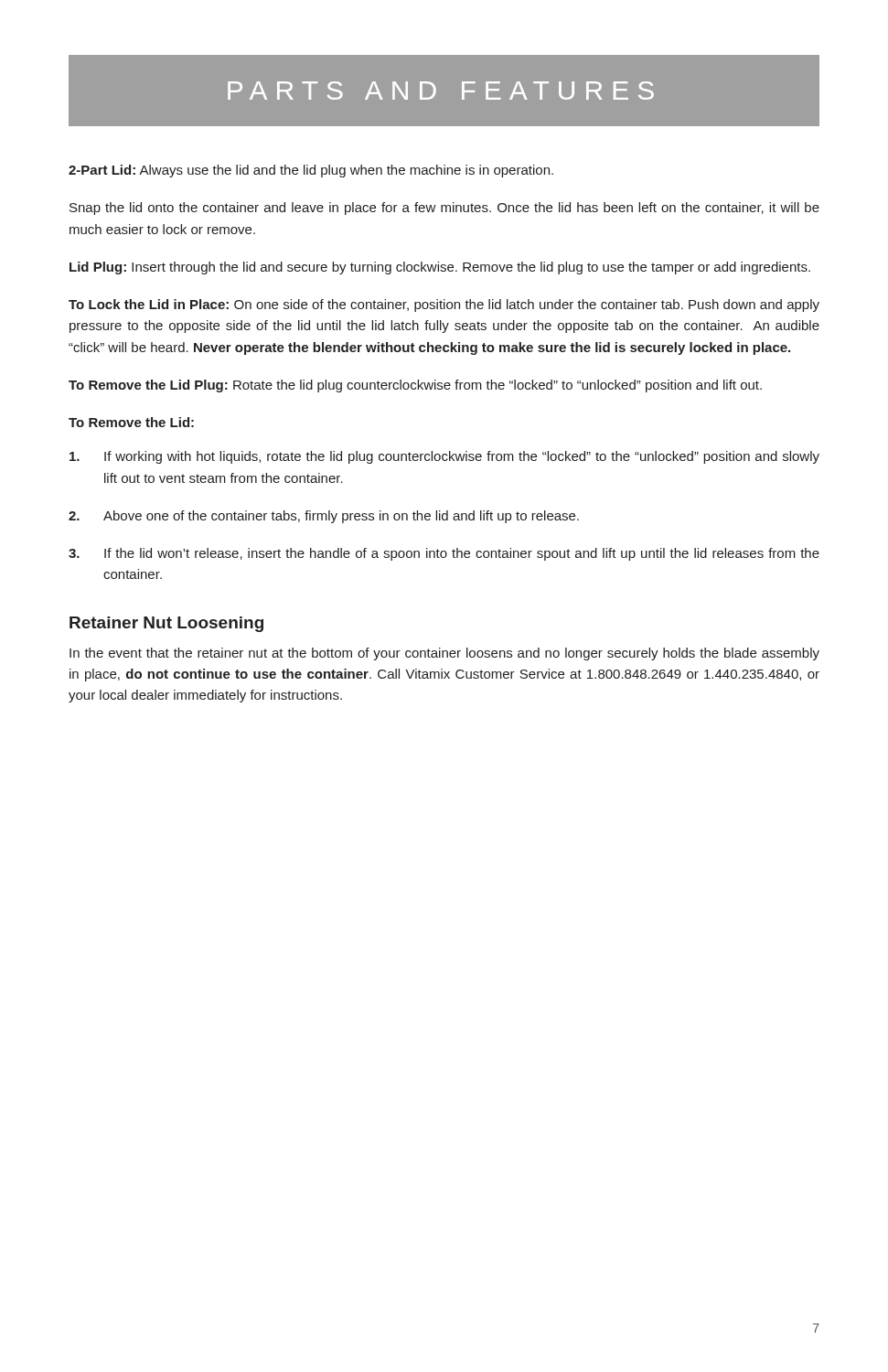Click on the text block with the text "To Remove the Lid Plug: Rotate"
The width and height of the screenshot is (888, 1372).
point(416,384)
